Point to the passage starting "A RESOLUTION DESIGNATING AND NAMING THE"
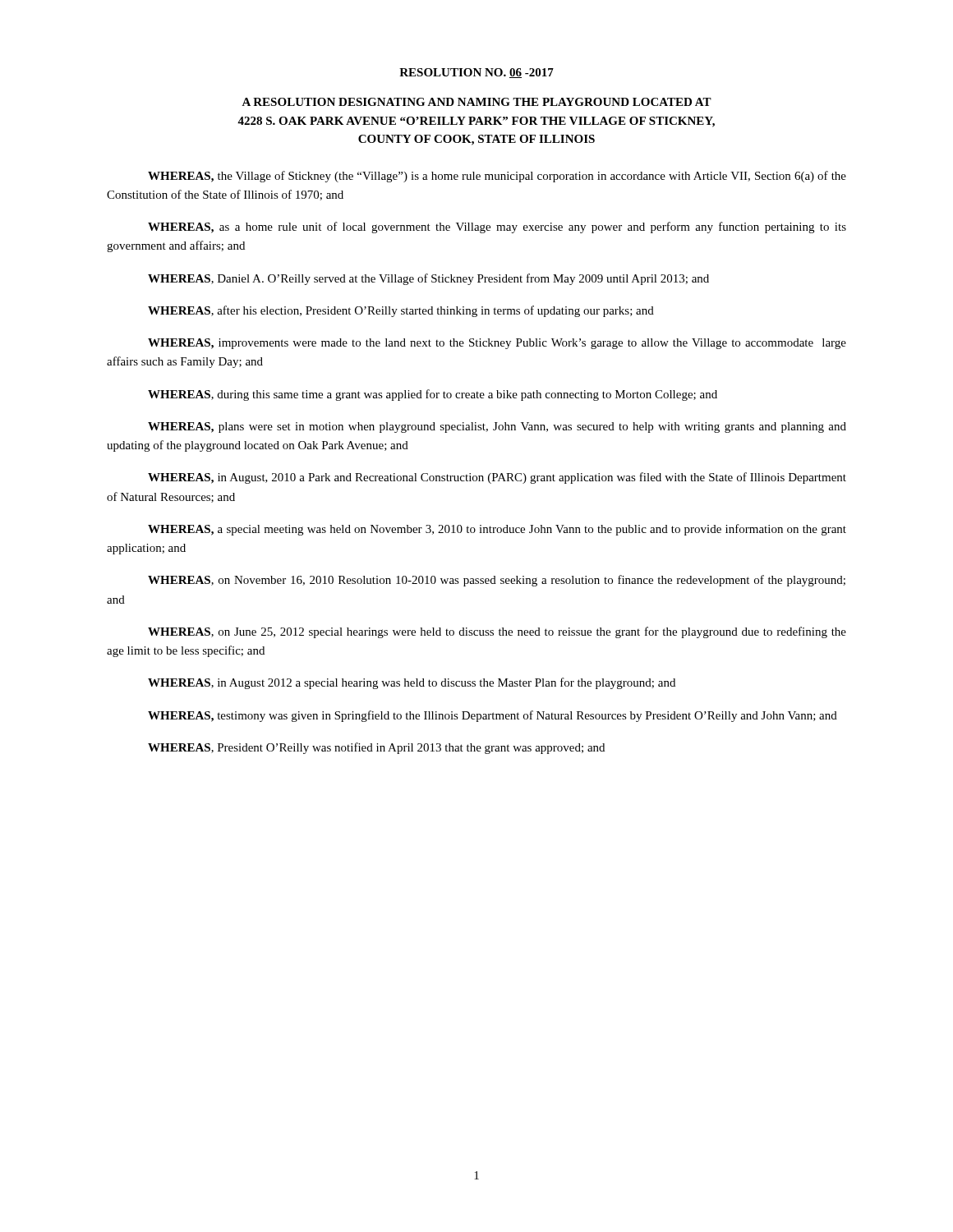Image resolution: width=953 pixels, height=1232 pixels. (476, 120)
